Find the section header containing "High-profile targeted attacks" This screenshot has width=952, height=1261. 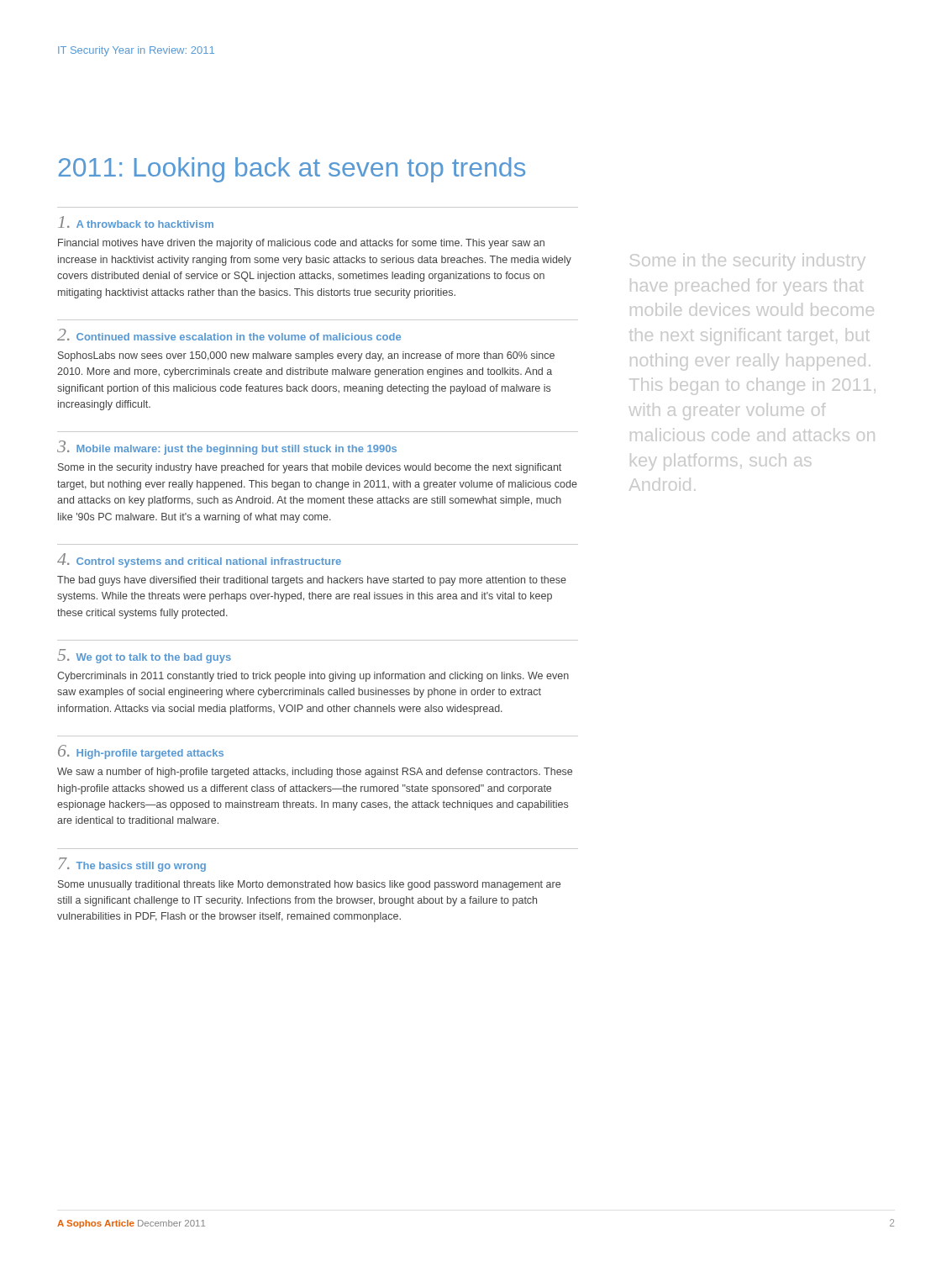tap(150, 753)
